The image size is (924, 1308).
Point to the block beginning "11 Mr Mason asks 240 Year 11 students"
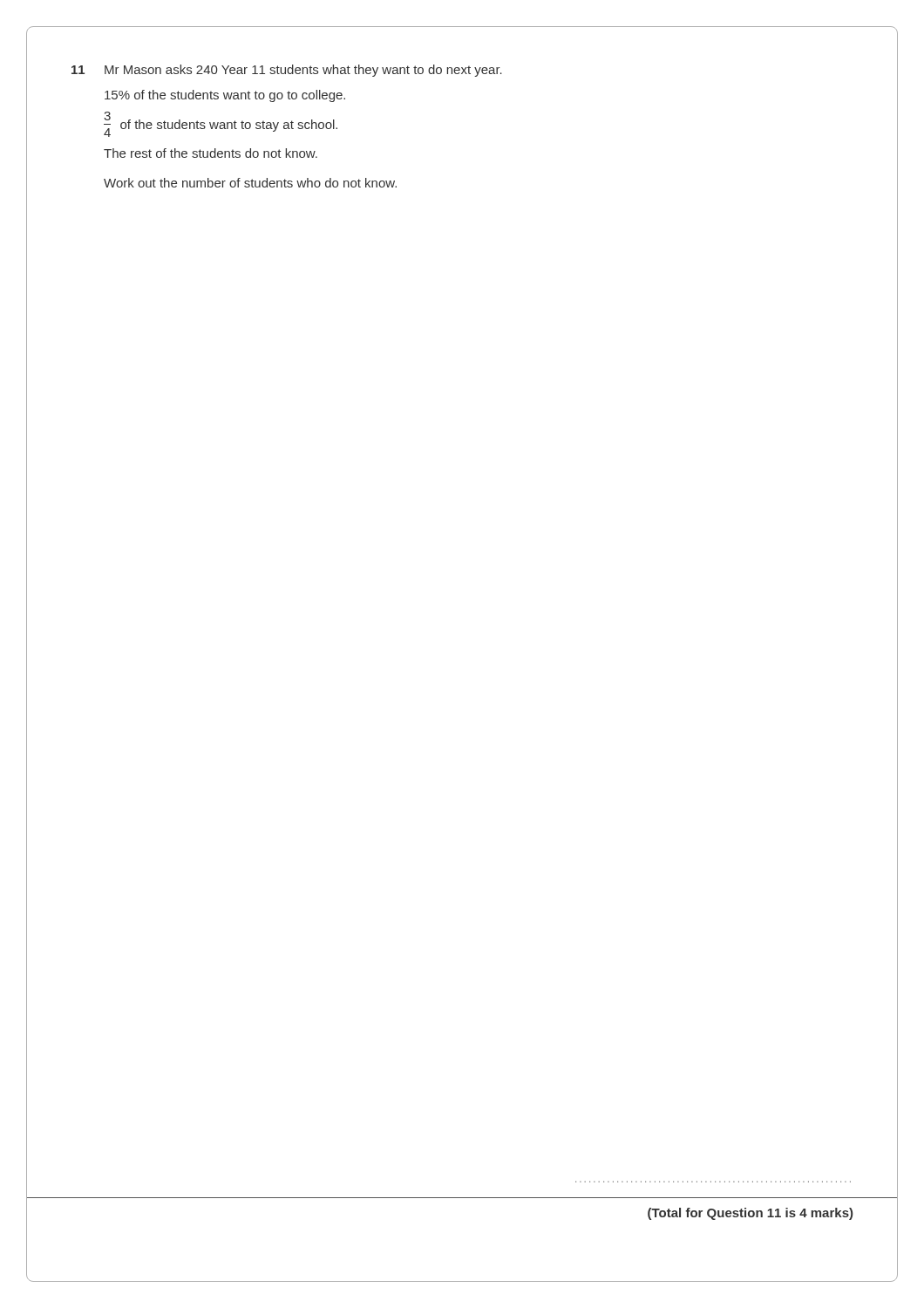click(x=287, y=71)
